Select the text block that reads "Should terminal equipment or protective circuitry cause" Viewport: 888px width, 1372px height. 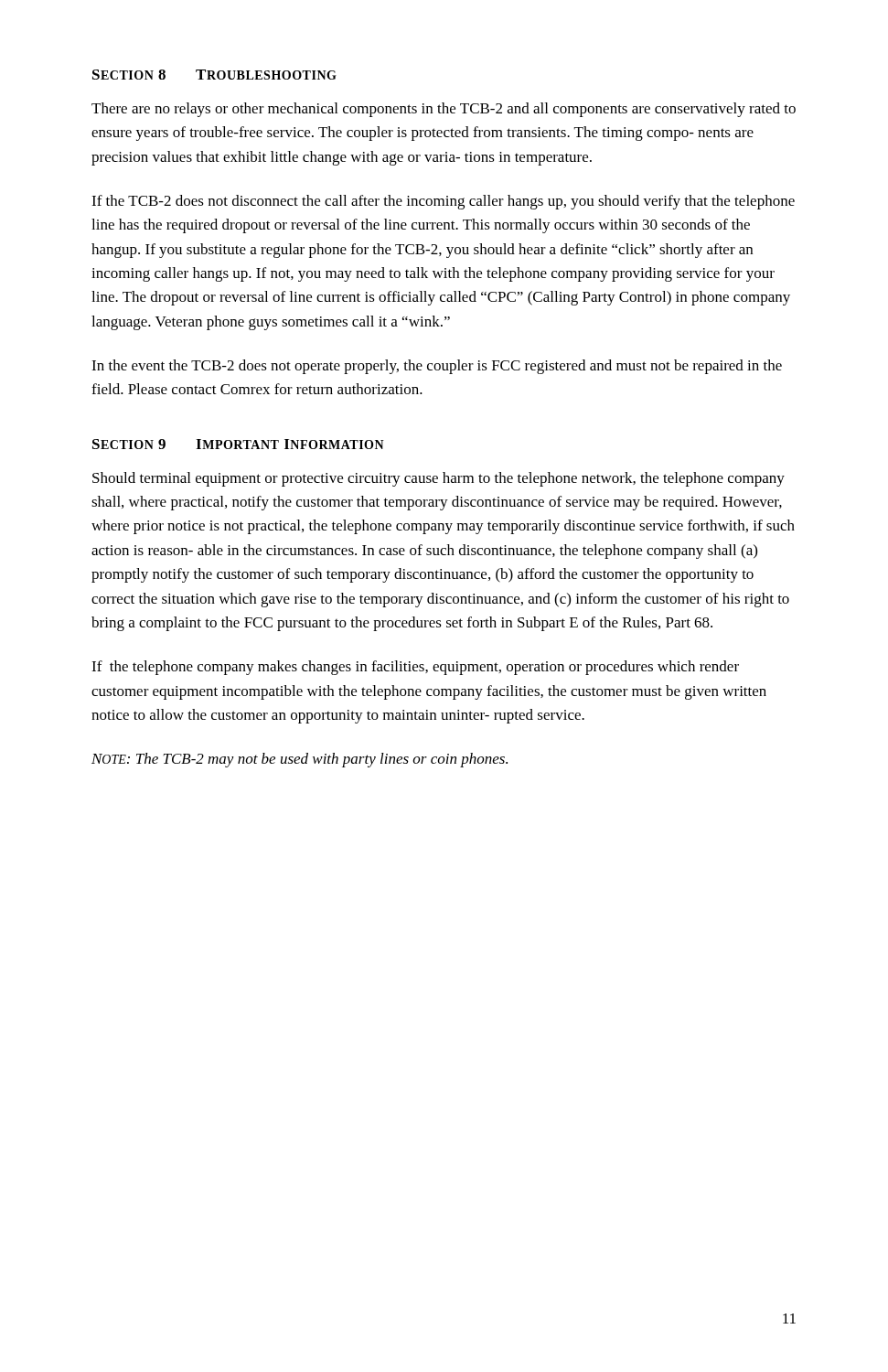pos(443,550)
